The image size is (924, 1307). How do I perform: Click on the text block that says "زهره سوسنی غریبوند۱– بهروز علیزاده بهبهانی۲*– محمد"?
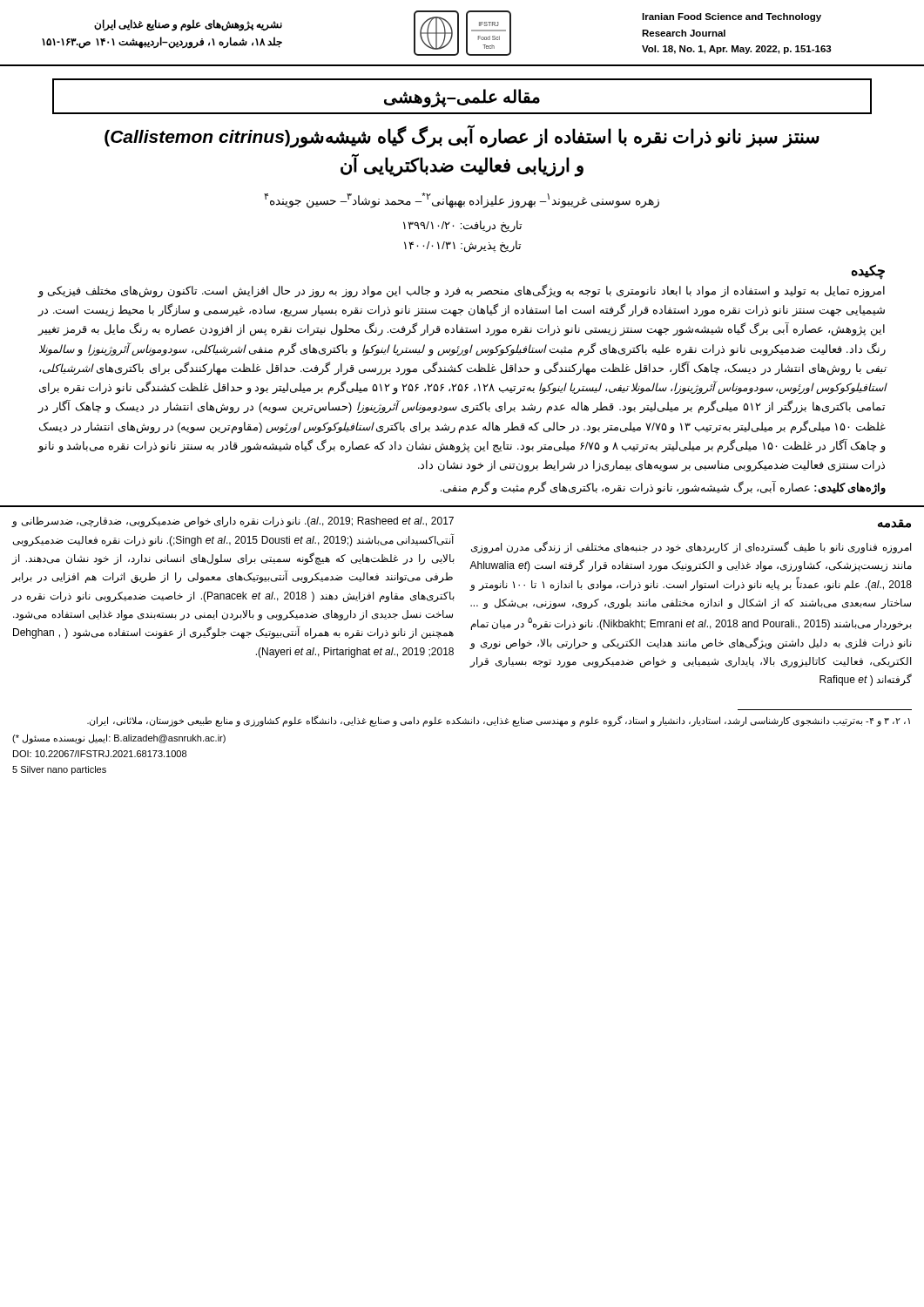tap(462, 199)
